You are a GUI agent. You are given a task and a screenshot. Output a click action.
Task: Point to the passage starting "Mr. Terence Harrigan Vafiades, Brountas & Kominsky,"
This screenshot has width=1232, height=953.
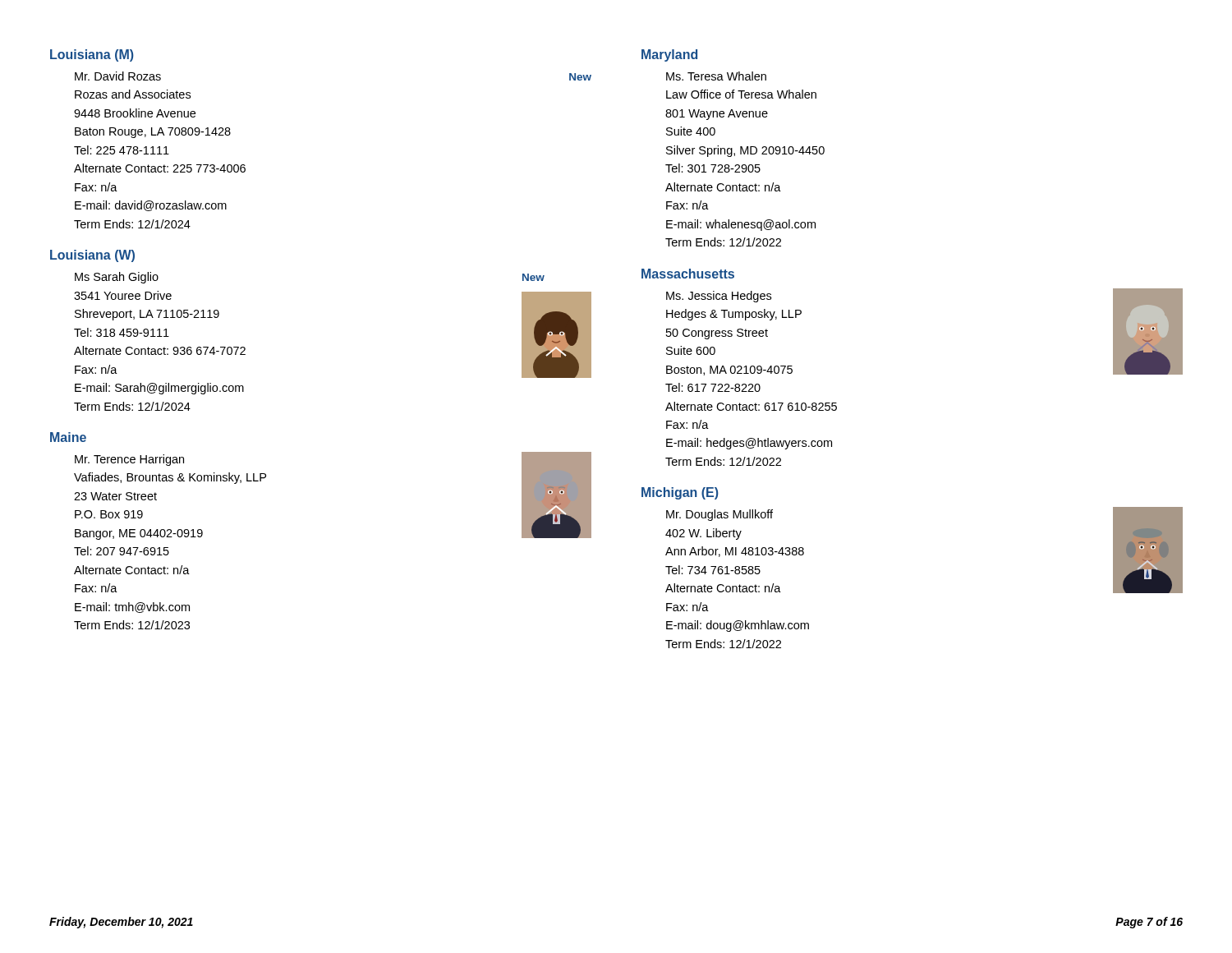[138, 496]
